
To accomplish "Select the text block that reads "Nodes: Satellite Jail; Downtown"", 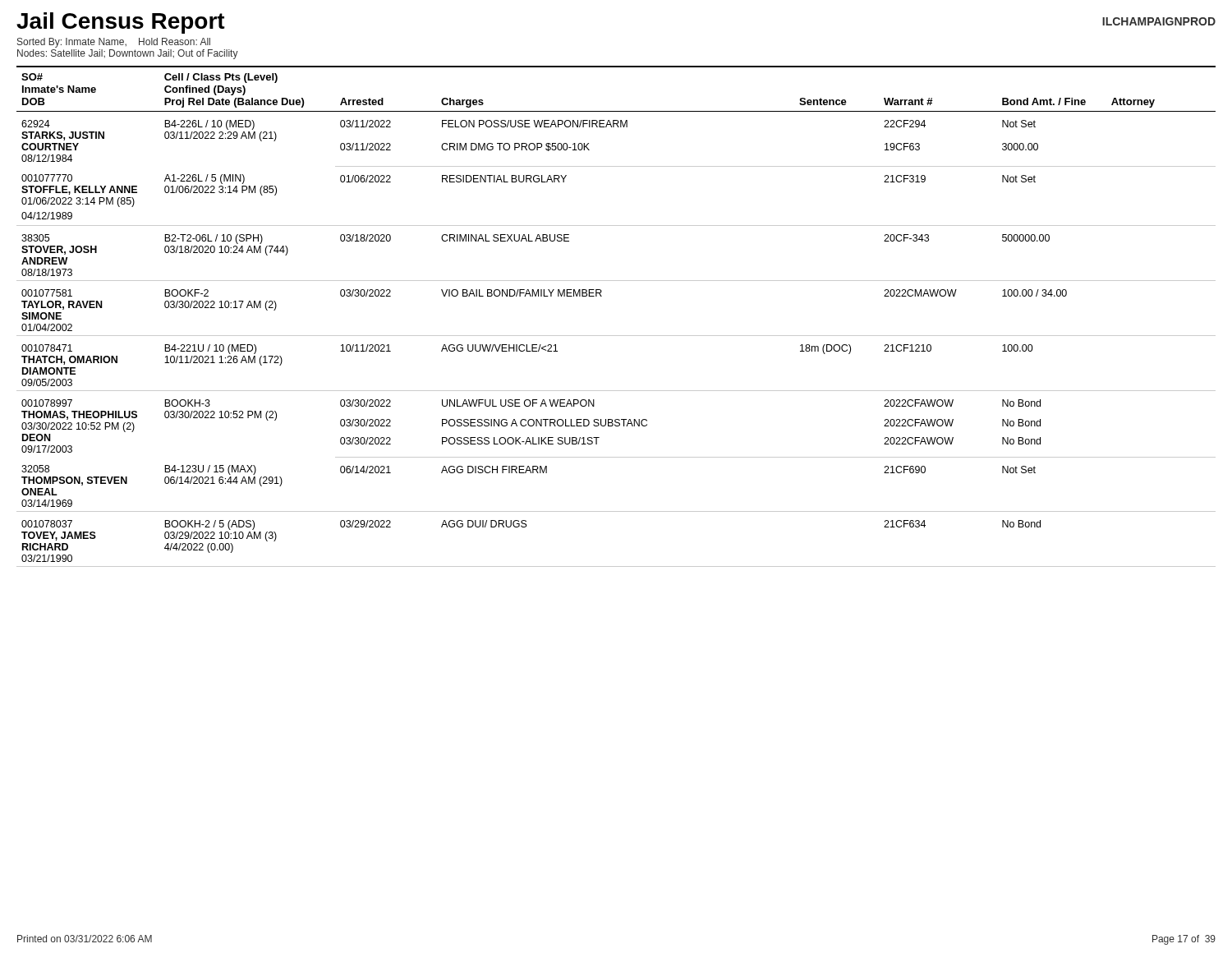I will [127, 53].
